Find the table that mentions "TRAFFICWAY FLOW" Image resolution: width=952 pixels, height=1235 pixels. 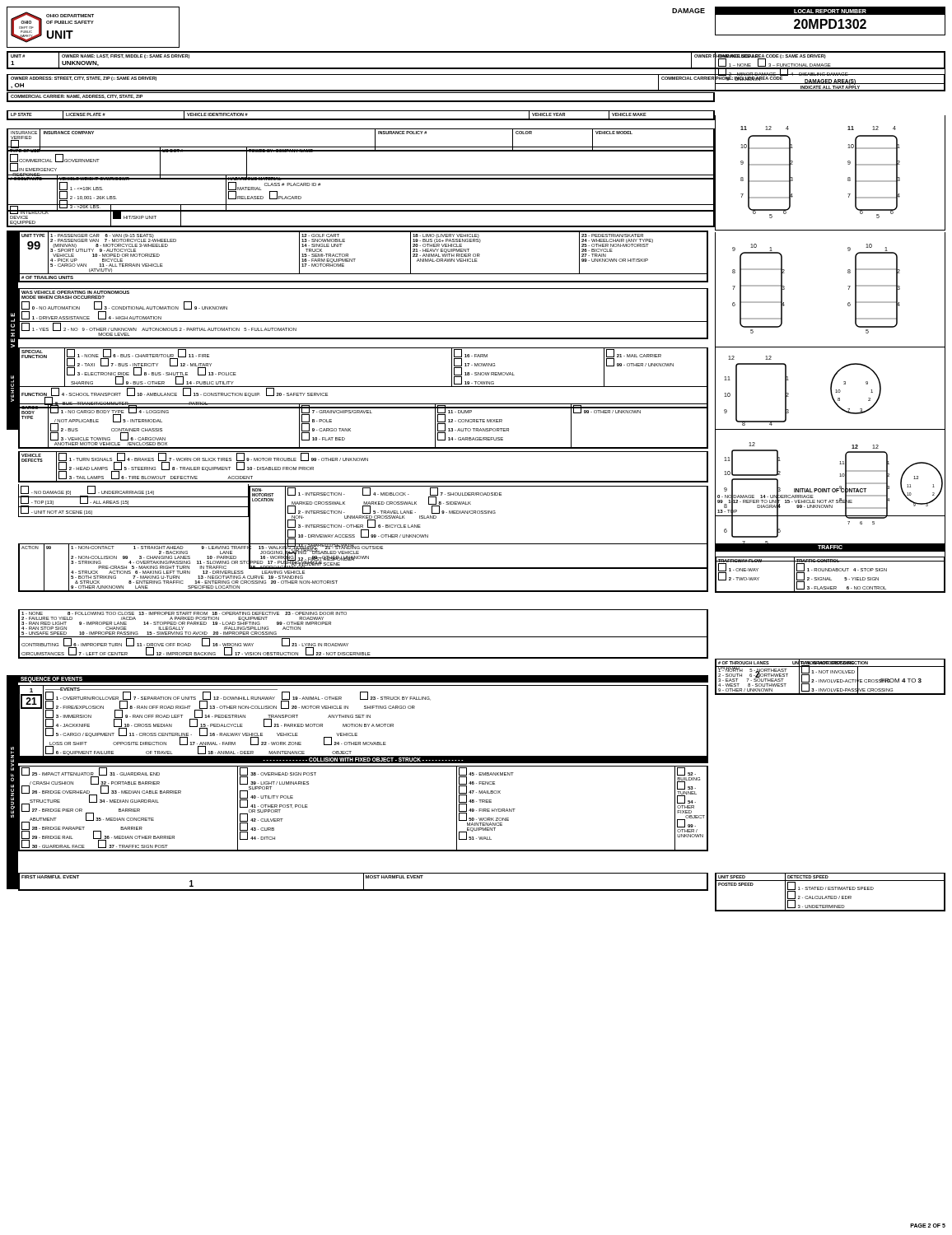(x=830, y=575)
